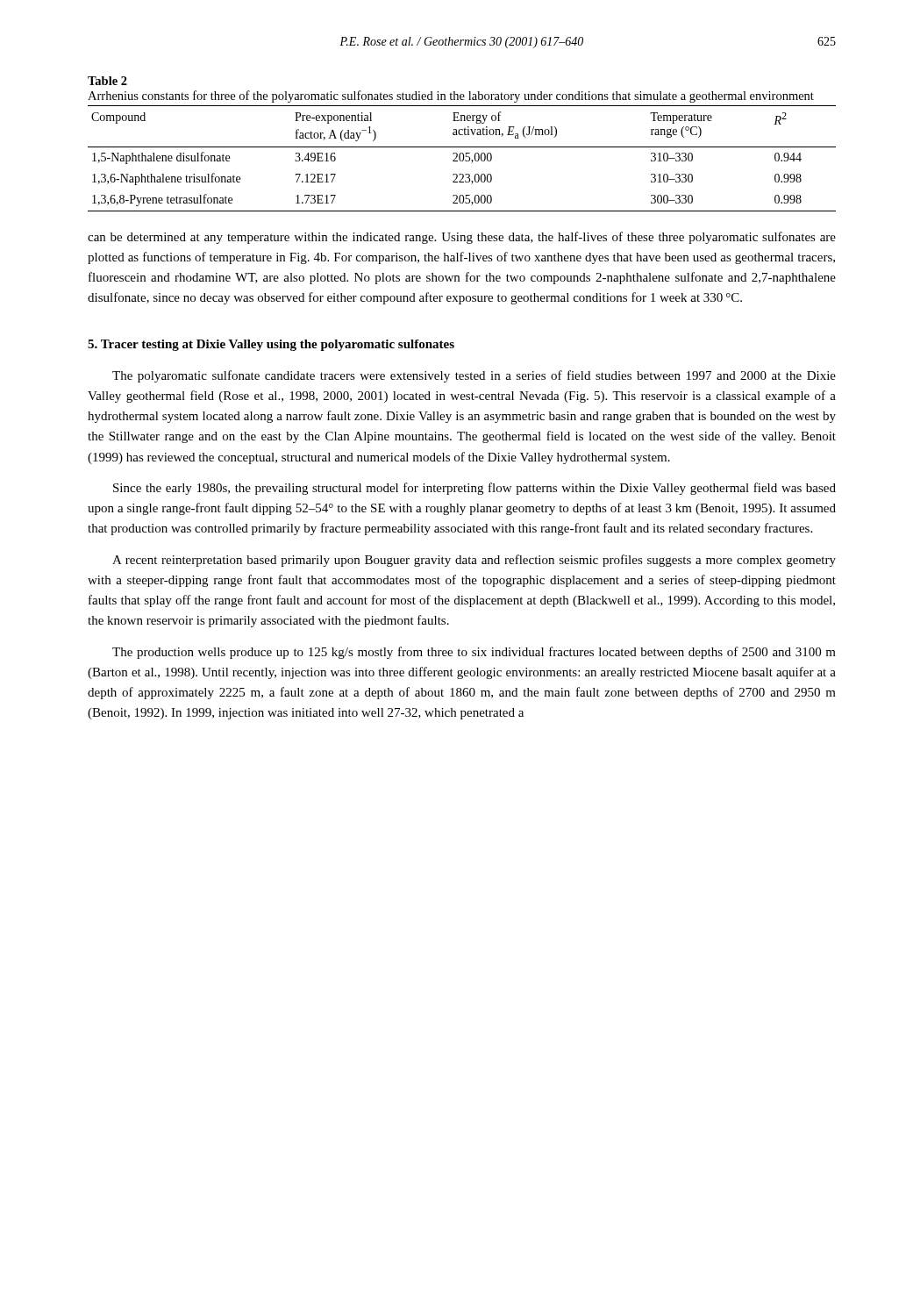The width and height of the screenshot is (906, 1316).
Task: Find the section header on this page that starts "5. Tracer testing"
Action: point(271,344)
